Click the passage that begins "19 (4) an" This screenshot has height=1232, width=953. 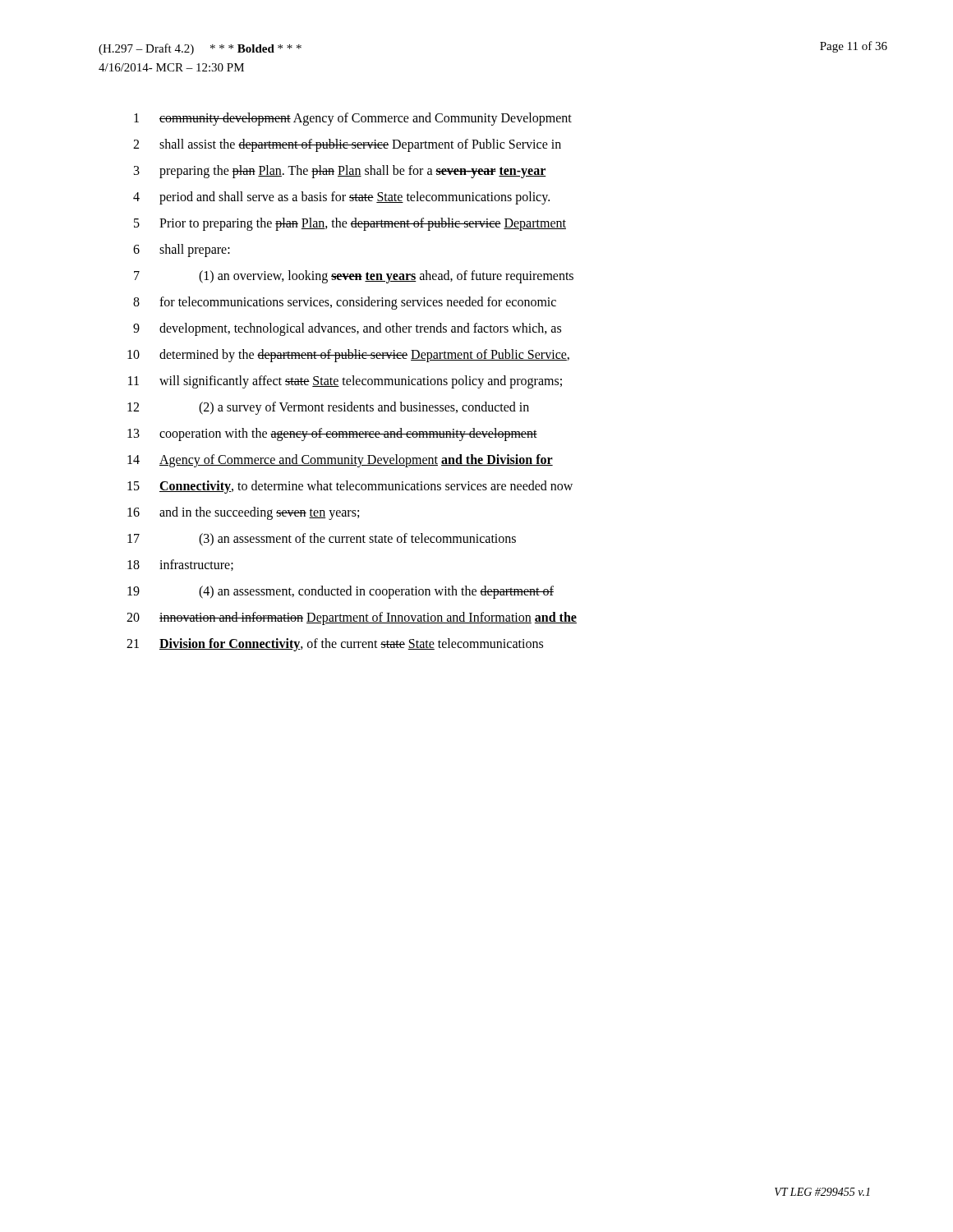coord(485,592)
